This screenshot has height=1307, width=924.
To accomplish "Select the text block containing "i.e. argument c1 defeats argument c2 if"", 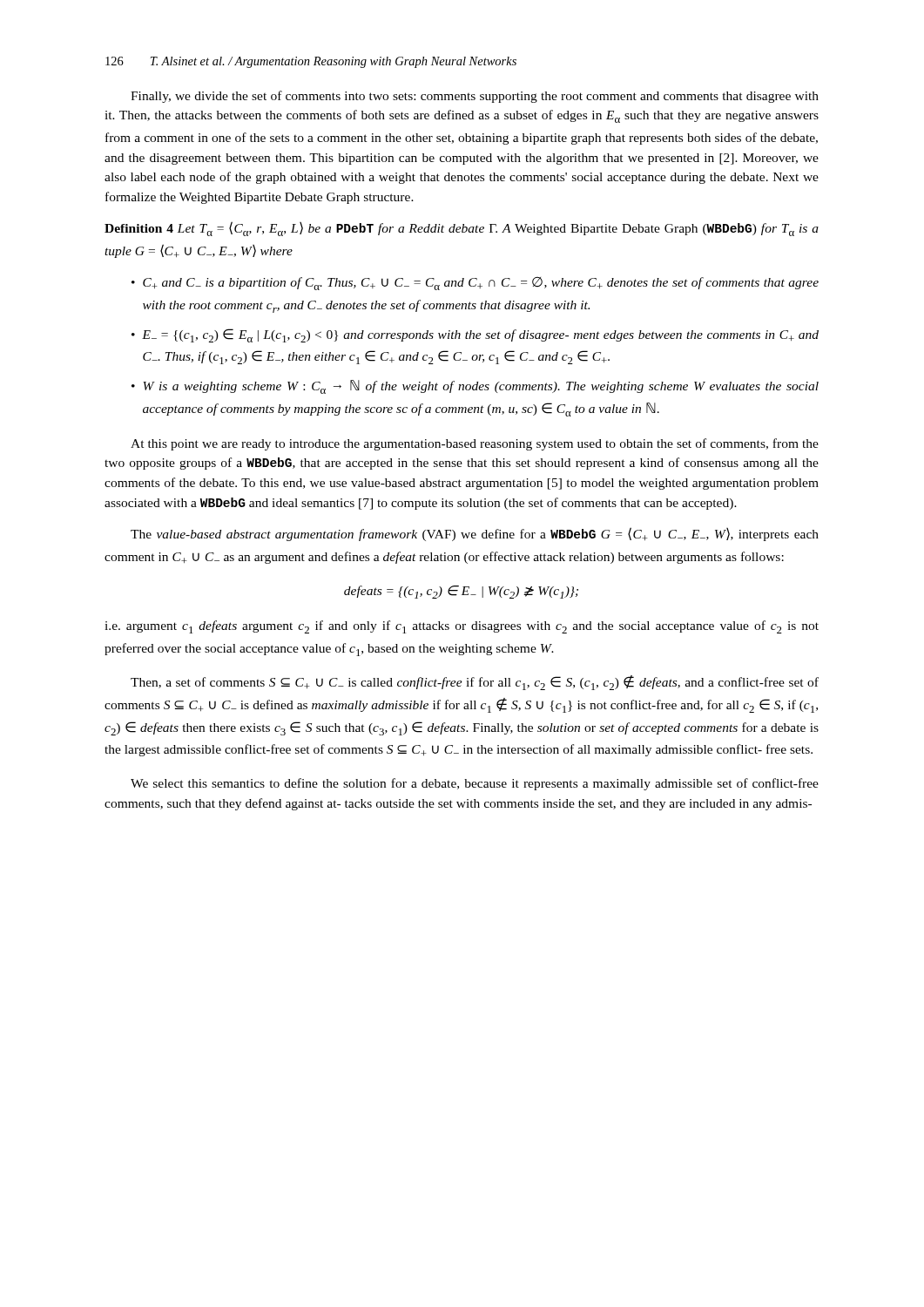I will click(x=462, y=638).
